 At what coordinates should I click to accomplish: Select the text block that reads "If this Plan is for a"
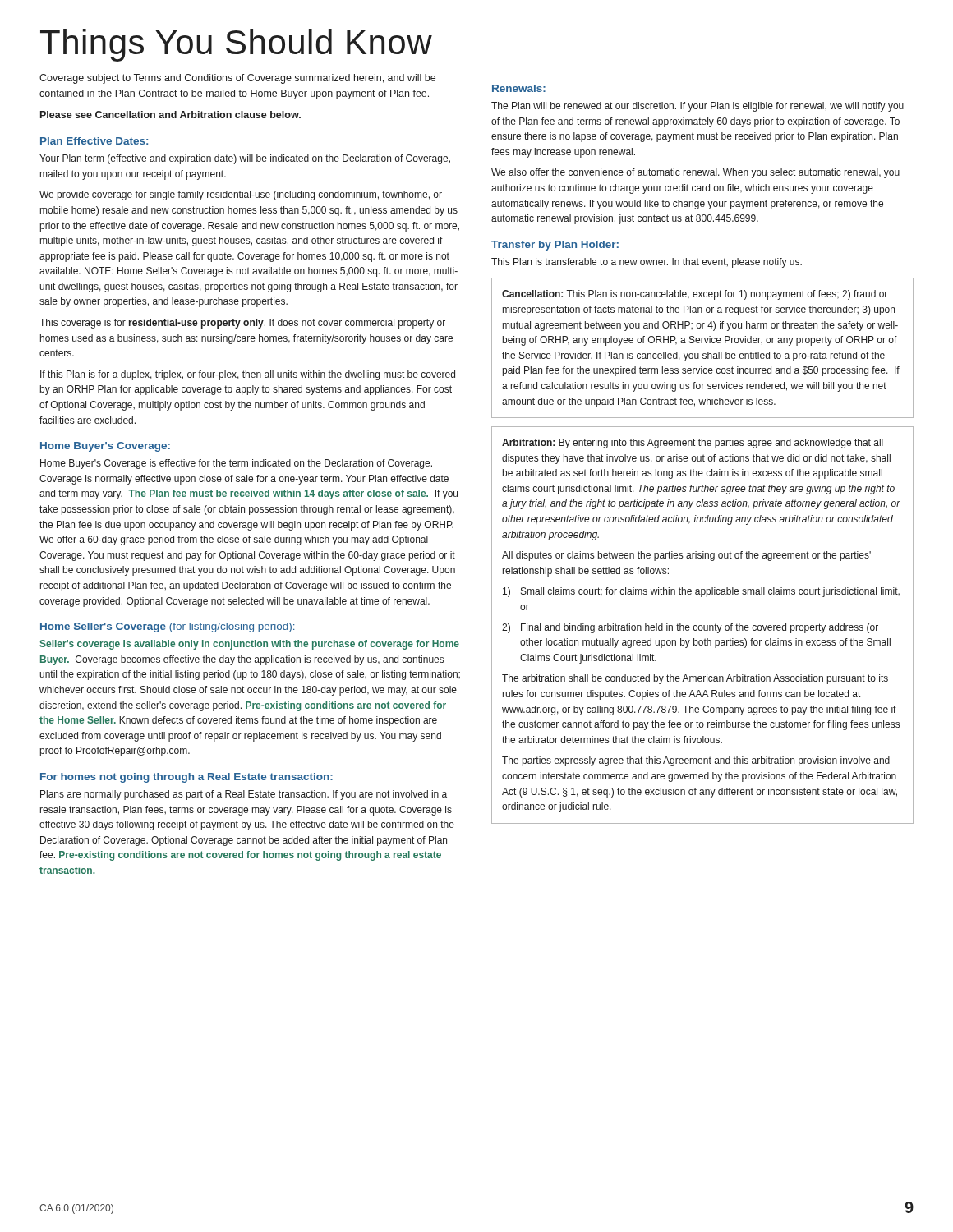point(248,397)
